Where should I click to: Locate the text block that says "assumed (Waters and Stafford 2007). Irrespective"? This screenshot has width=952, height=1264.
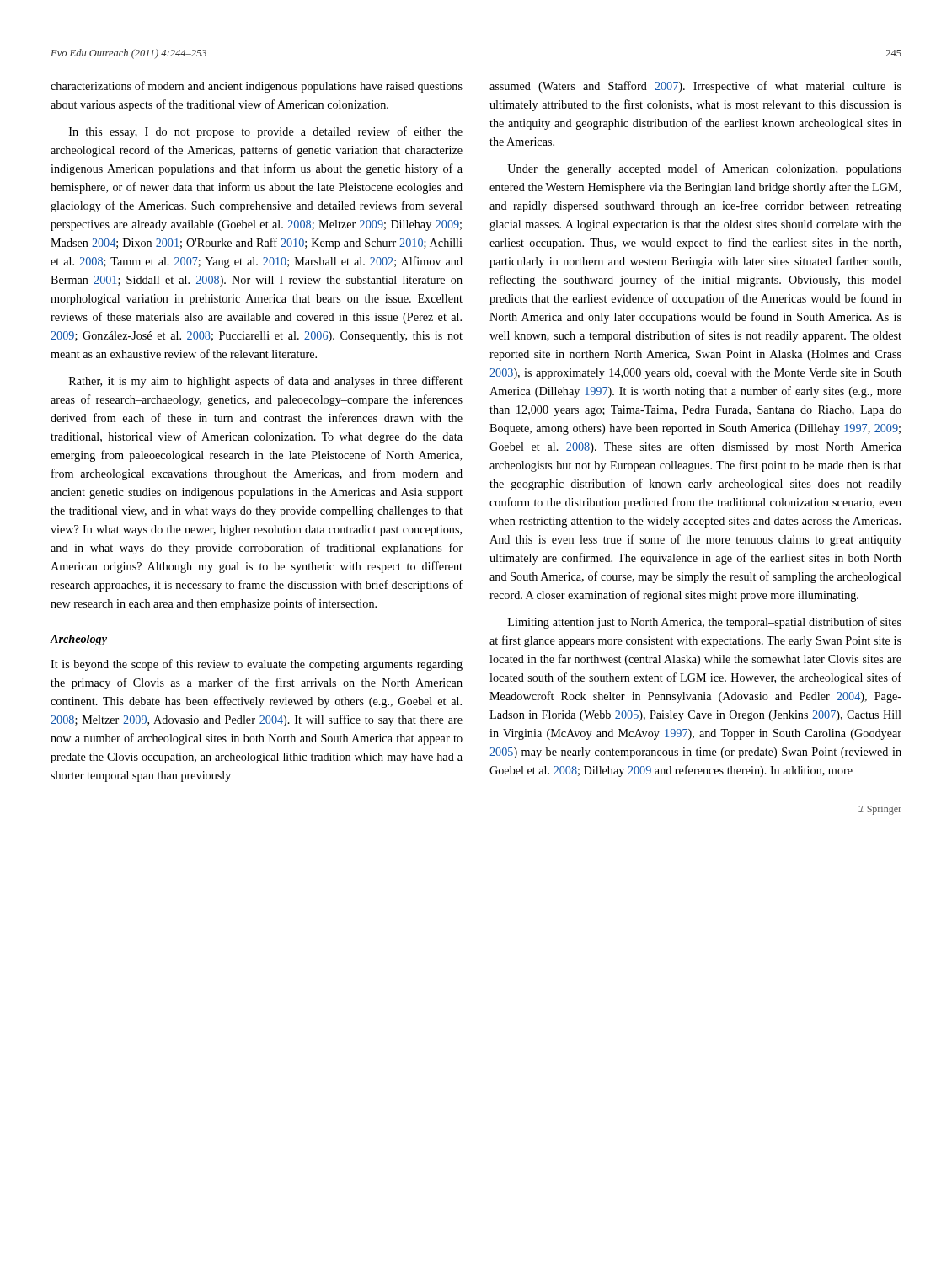click(695, 428)
